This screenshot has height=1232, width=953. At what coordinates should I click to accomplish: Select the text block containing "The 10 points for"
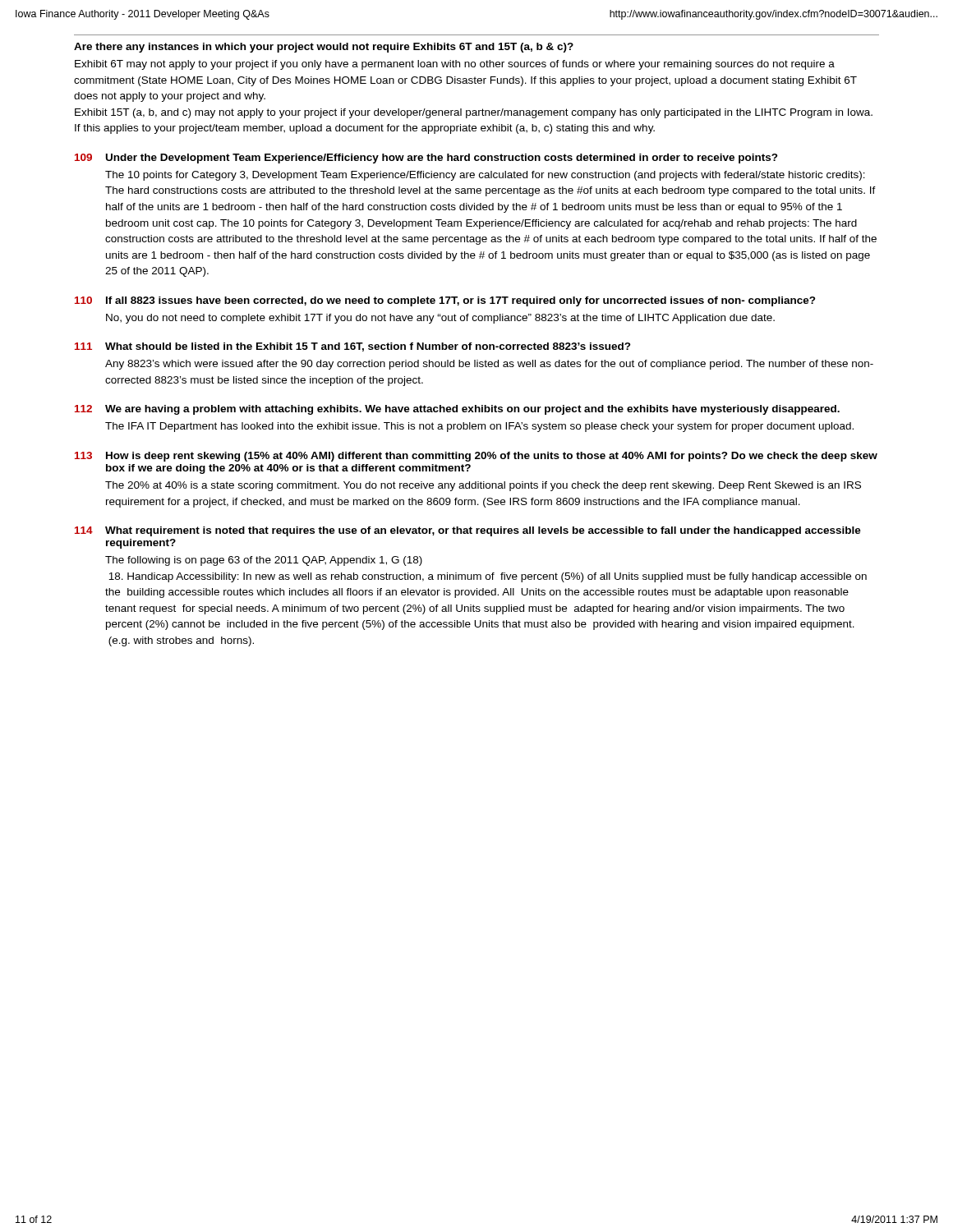pyautogui.click(x=491, y=223)
